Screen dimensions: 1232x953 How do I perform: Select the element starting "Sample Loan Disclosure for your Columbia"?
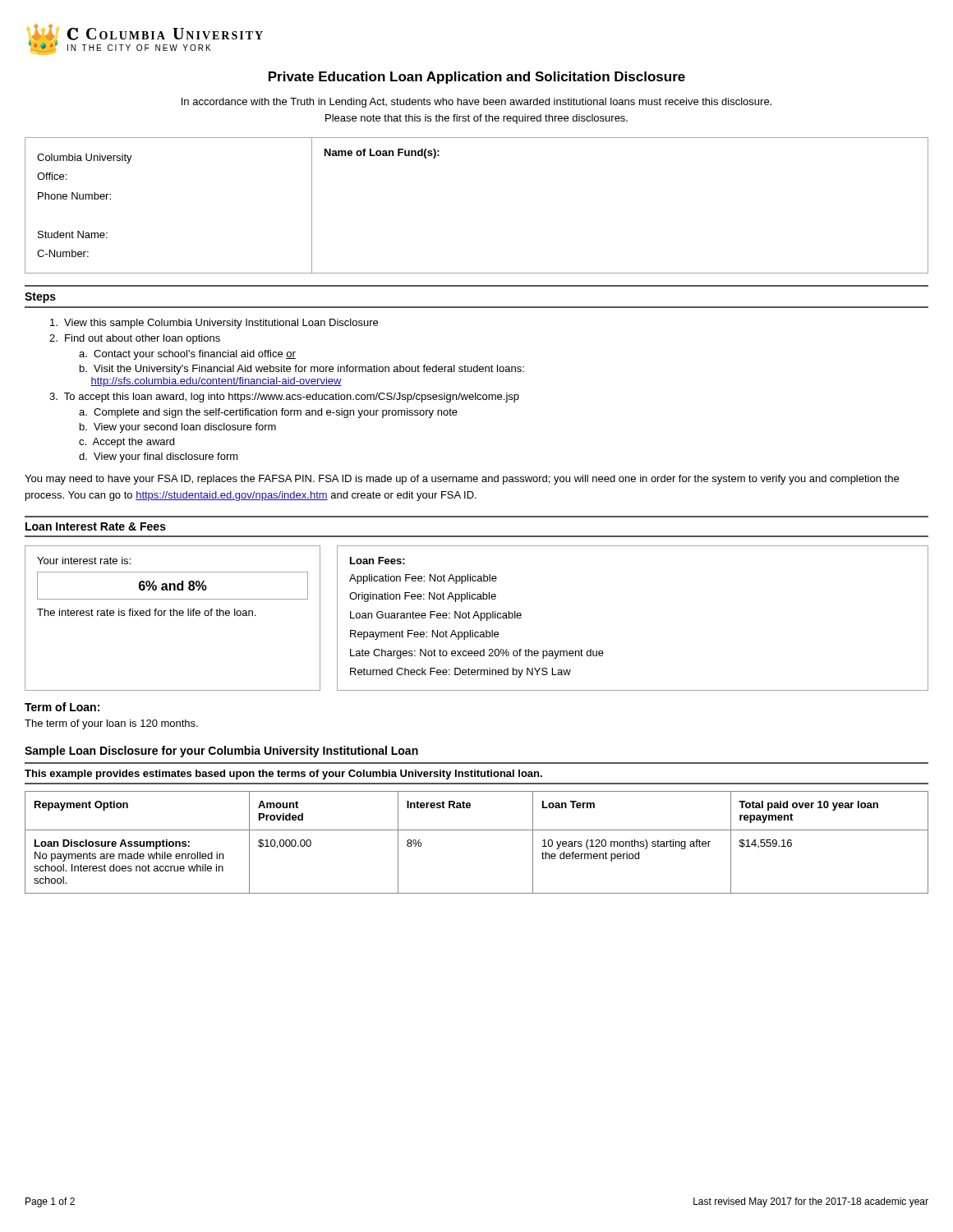(222, 751)
